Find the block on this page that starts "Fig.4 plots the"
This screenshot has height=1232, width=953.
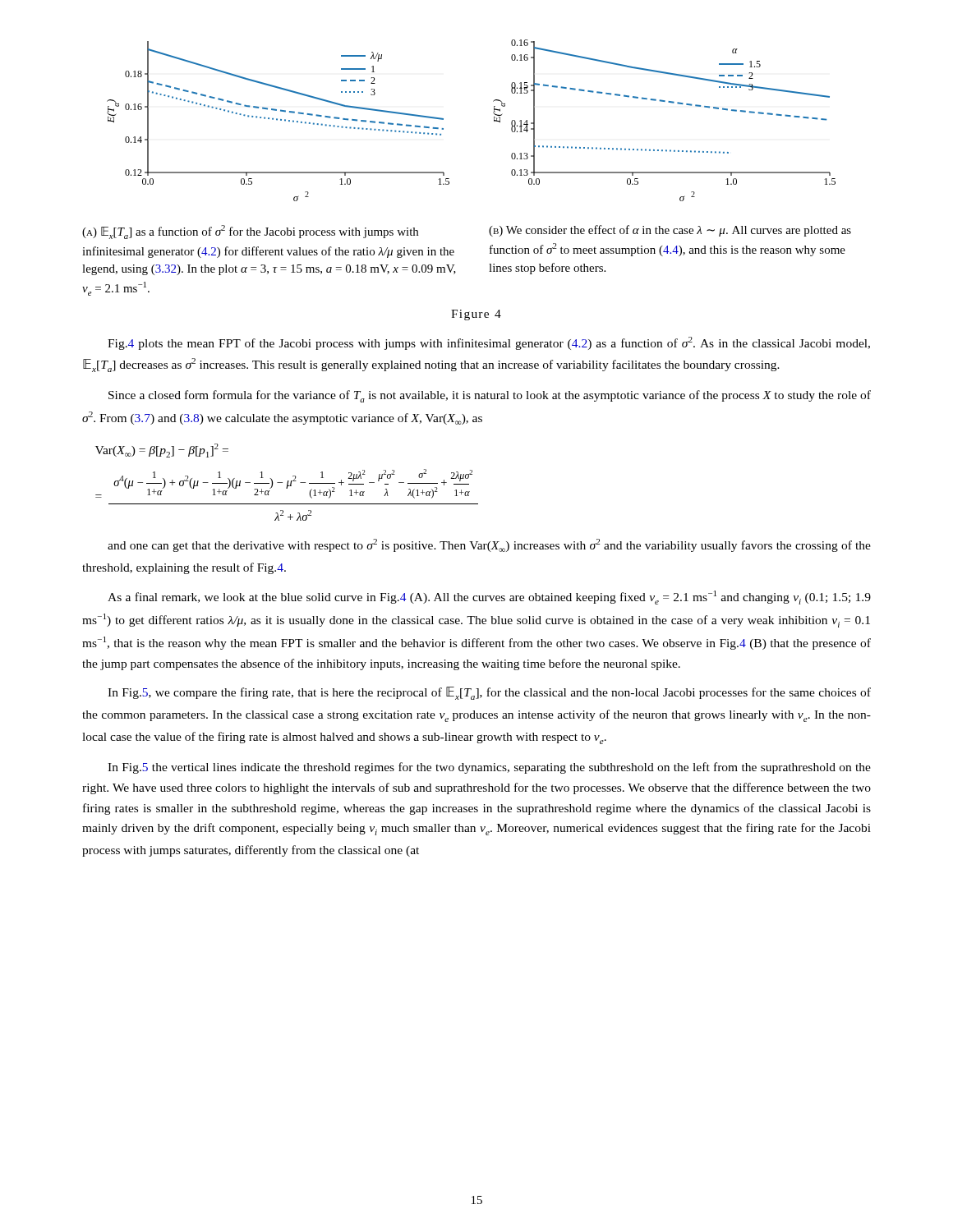coord(476,354)
